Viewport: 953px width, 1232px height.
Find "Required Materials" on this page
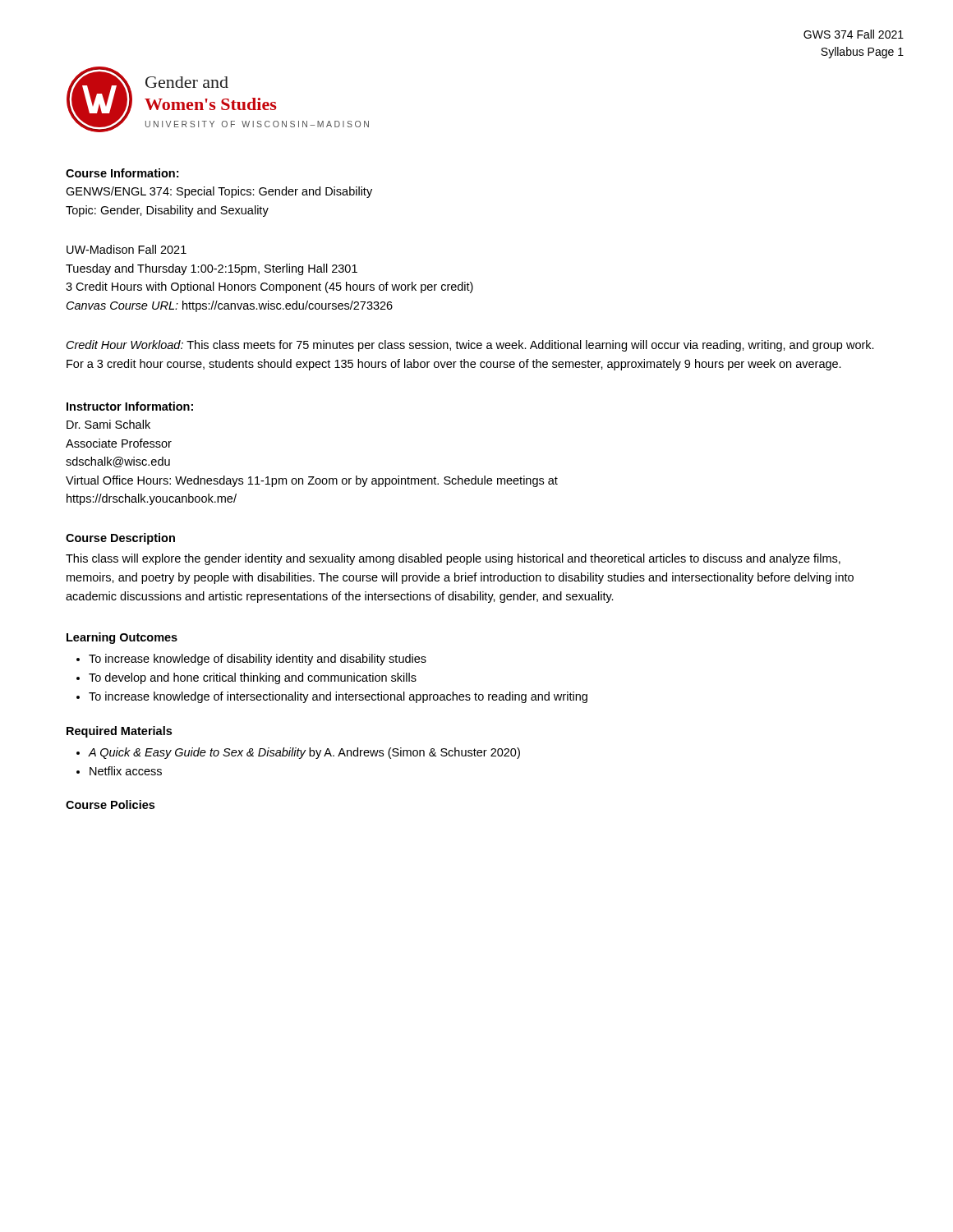click(x=119, y=731)
